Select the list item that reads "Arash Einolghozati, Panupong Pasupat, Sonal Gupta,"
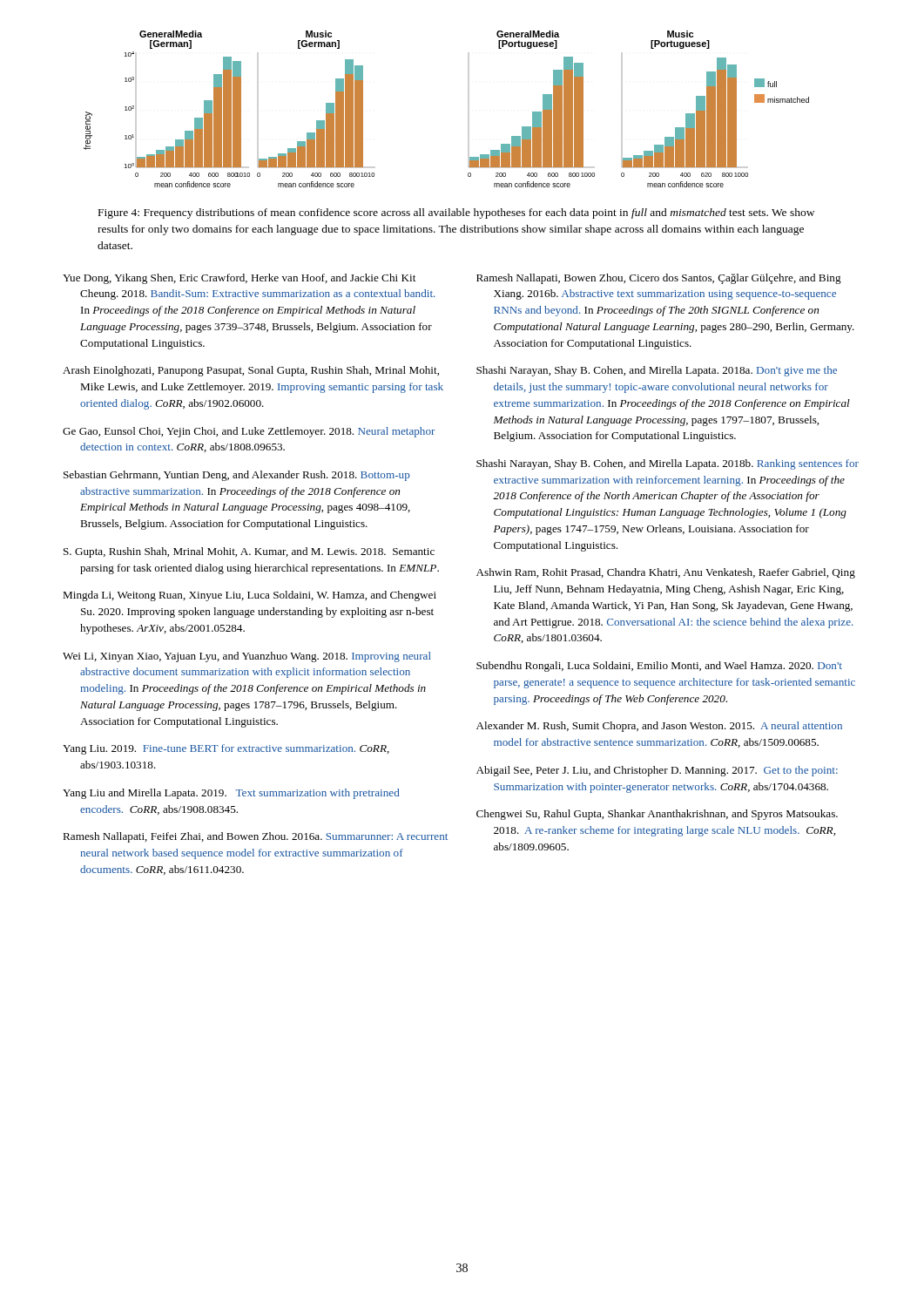Screen dimensions: 1307x924 (x=253, y=386)
